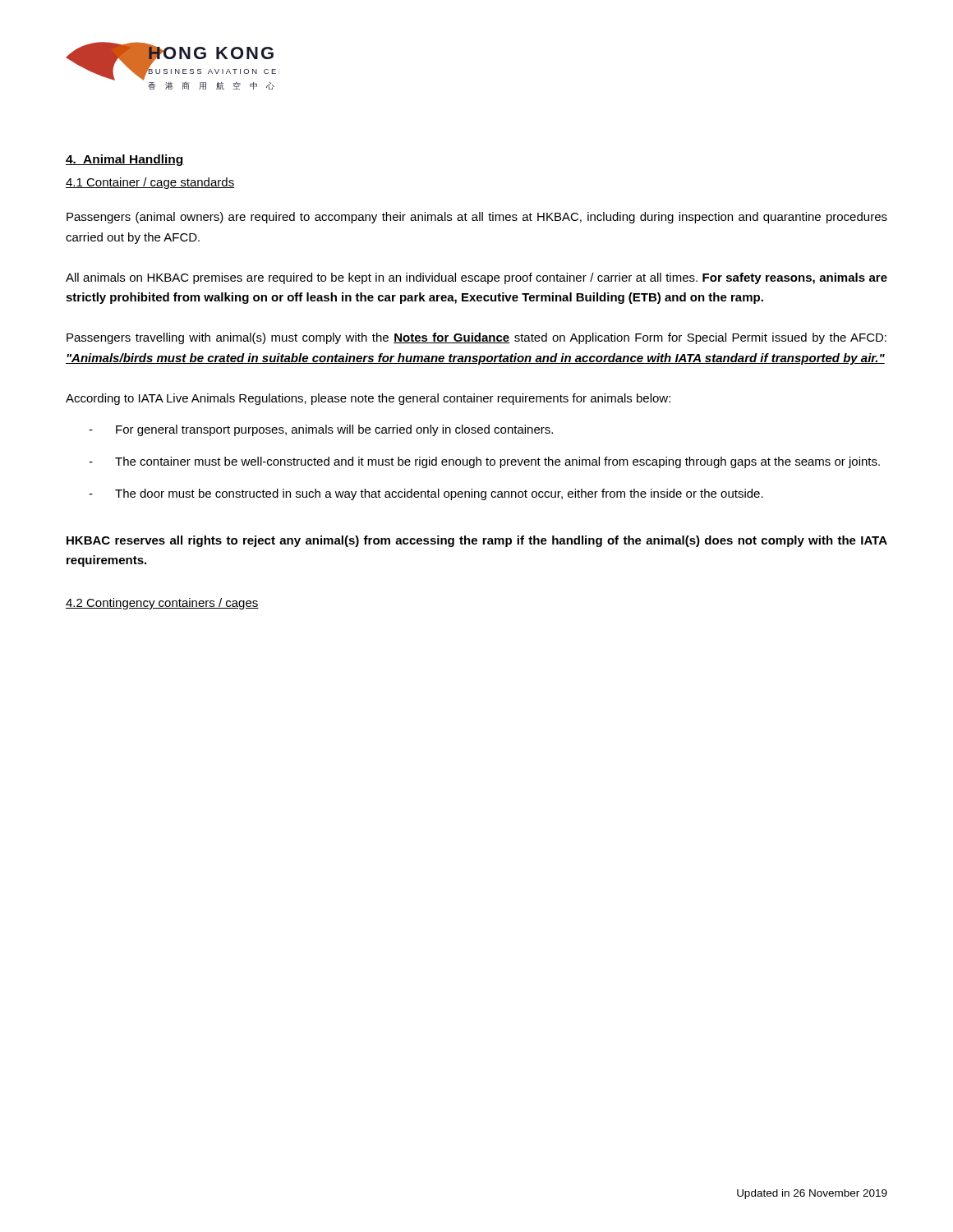The width and height of the screenshot is (953, 1232).
Task: Find the text block that says "HKBAC reserves all rights to reject any"
Action: (476, 550)
